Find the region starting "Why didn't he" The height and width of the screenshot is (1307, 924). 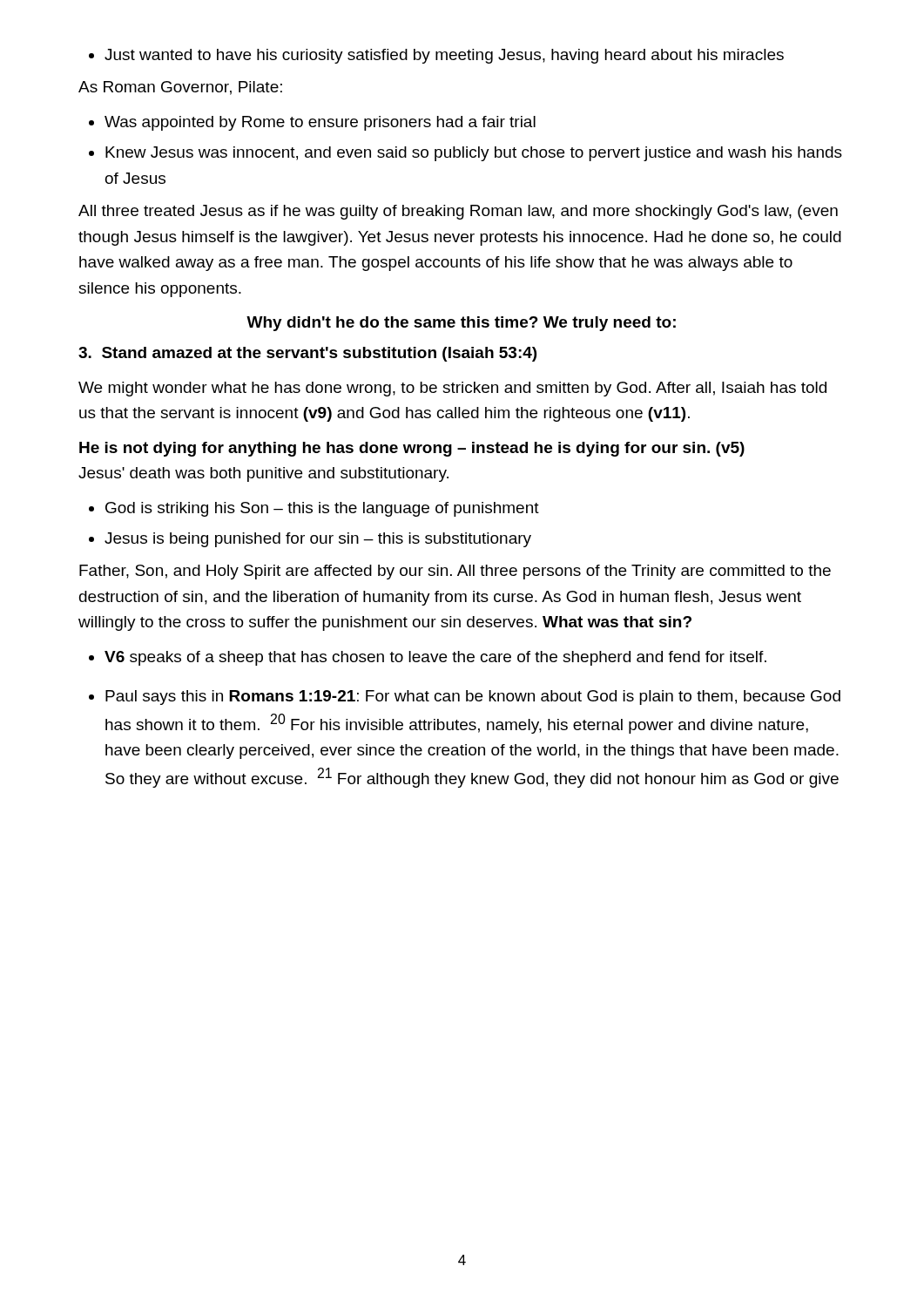click(462, 322)
